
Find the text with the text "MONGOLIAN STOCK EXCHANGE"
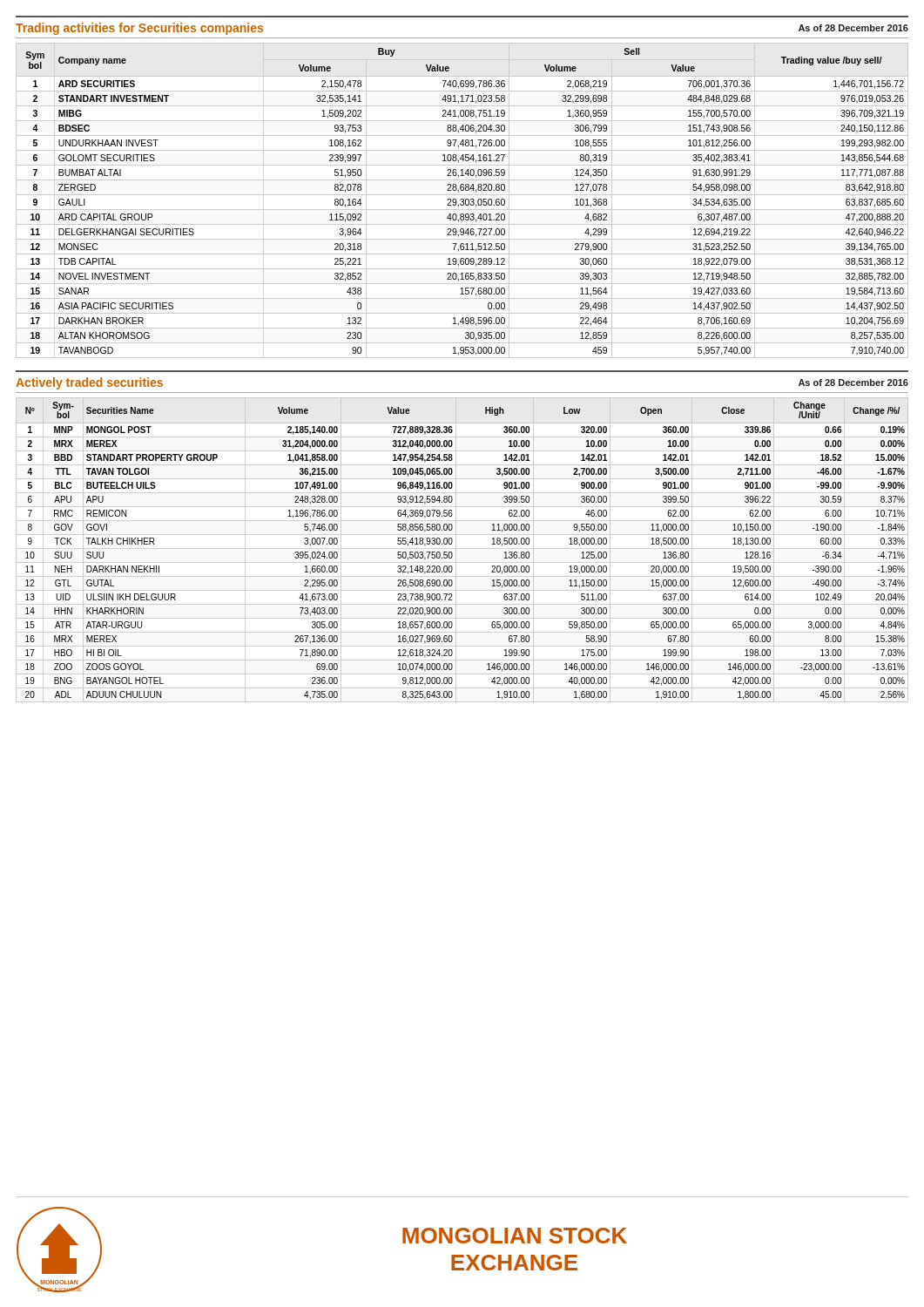click(514, 1249)
